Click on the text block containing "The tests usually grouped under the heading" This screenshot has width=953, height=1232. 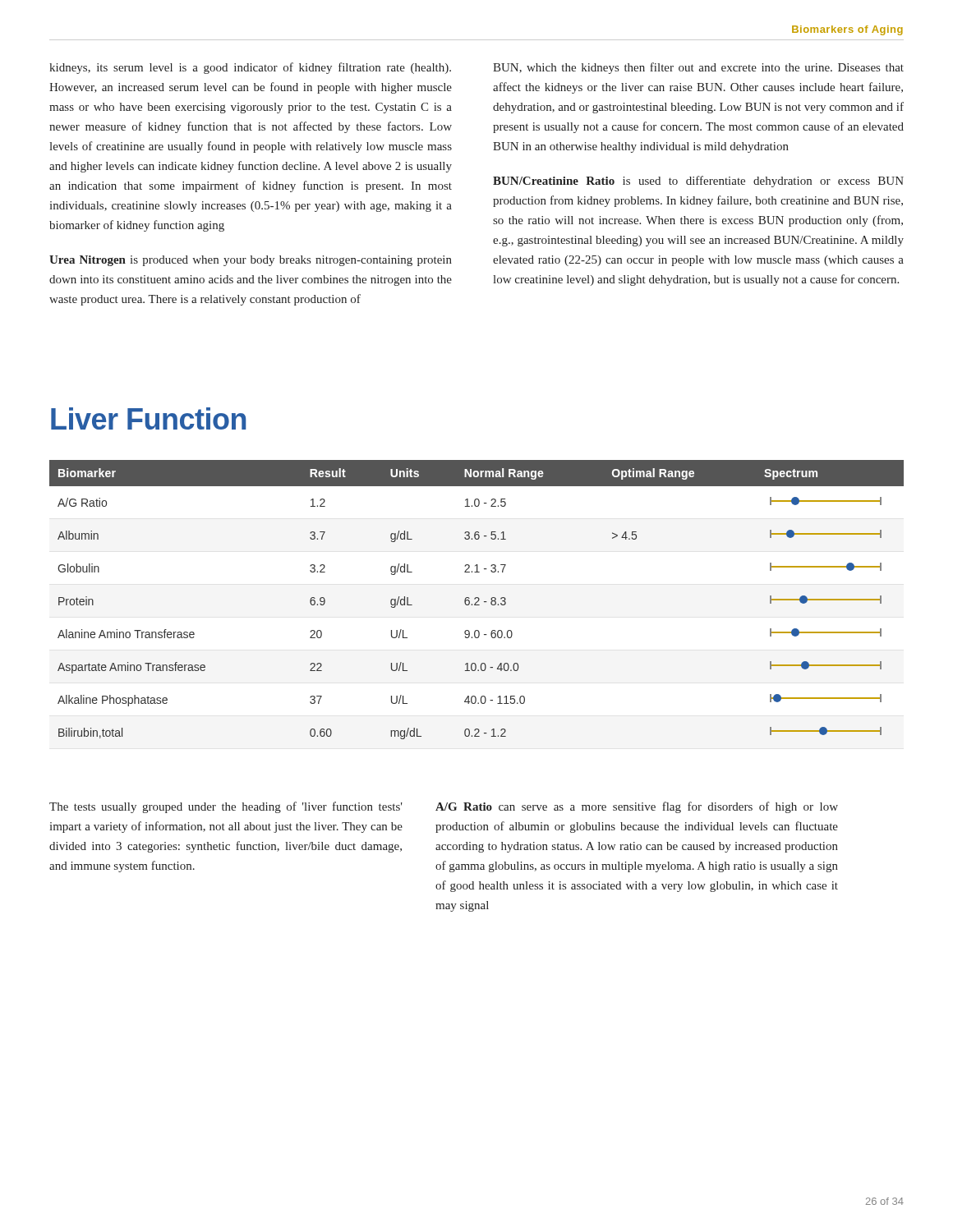pyautogui.click(x=226, y=836)
